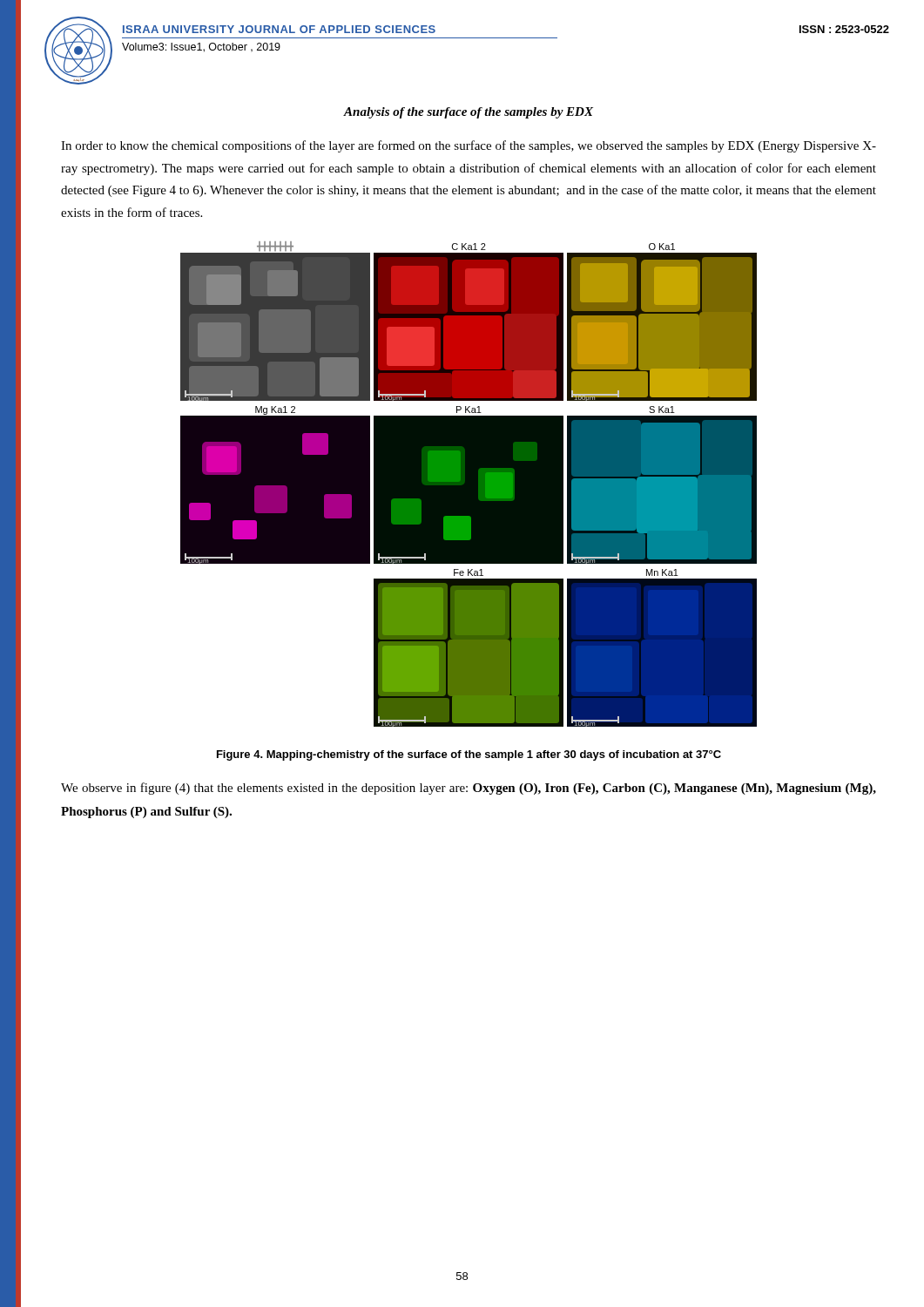Locate the element starting "We observe in figure (4)"

point(469,799)
